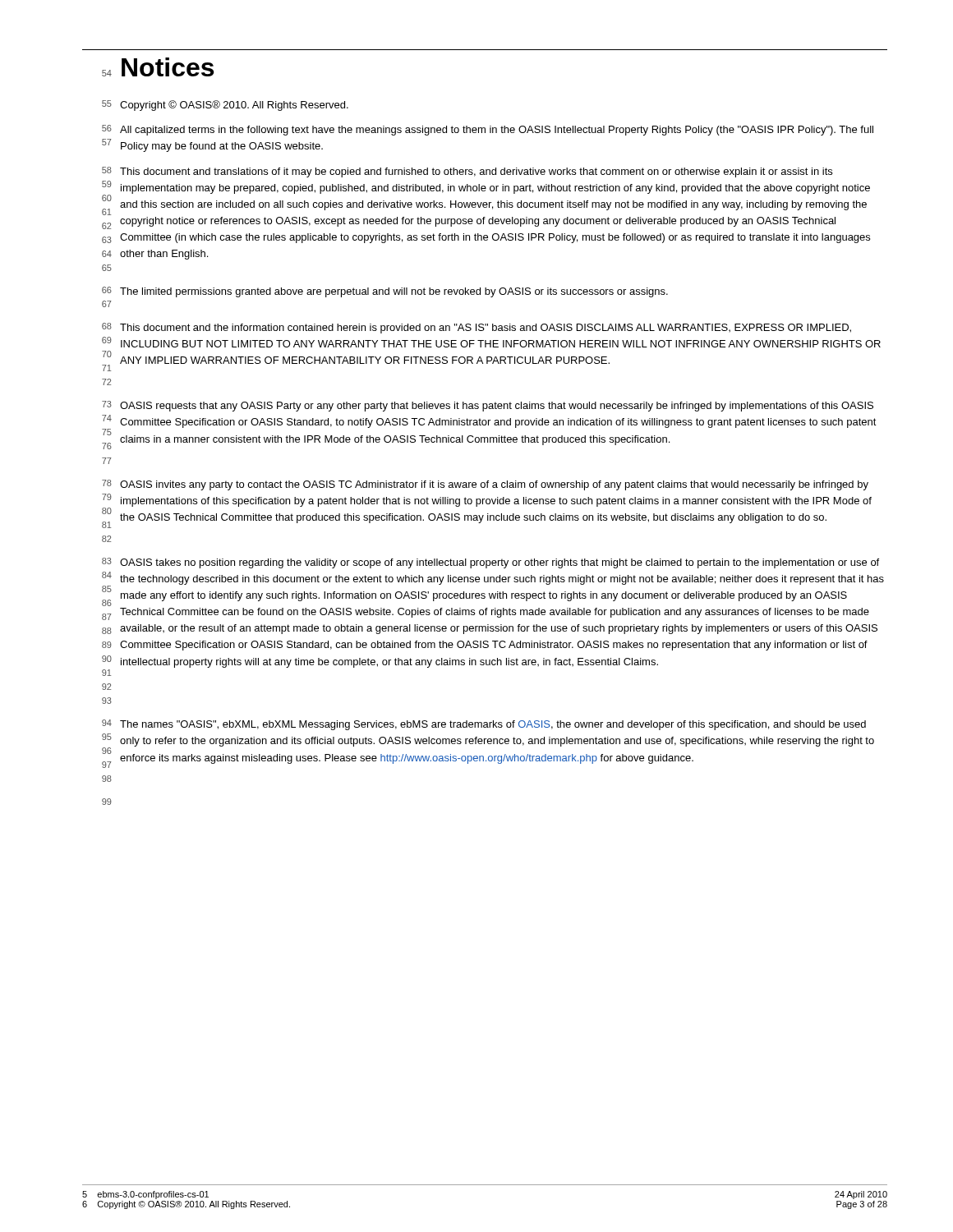This screenshot has width=953, height=1232.
Task: Find the element starting "9495969798 The names "OASIS", ebXML,"
Action: [485, 751]
